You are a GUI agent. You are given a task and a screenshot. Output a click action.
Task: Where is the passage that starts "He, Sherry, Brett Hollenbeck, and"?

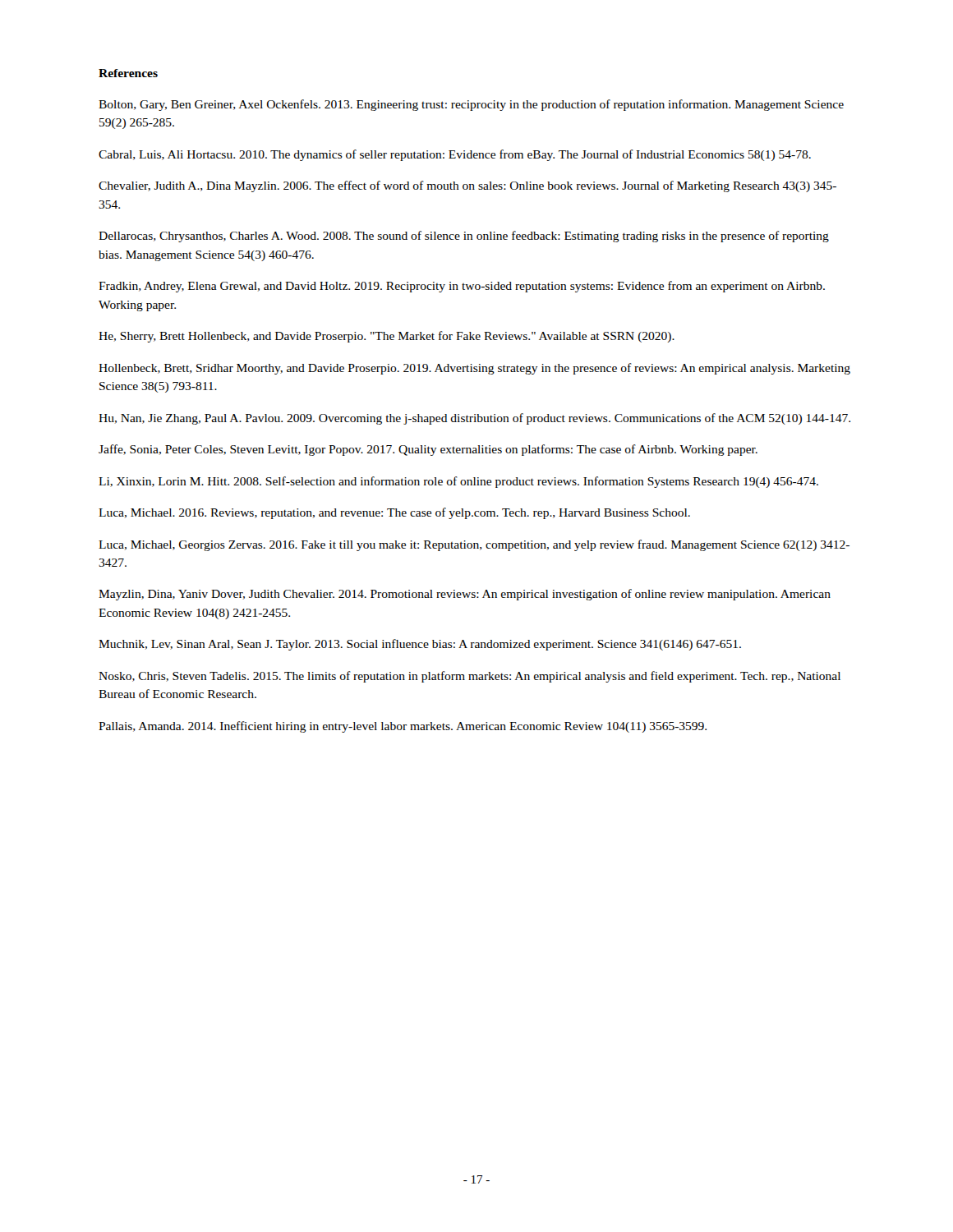point(387,336)
